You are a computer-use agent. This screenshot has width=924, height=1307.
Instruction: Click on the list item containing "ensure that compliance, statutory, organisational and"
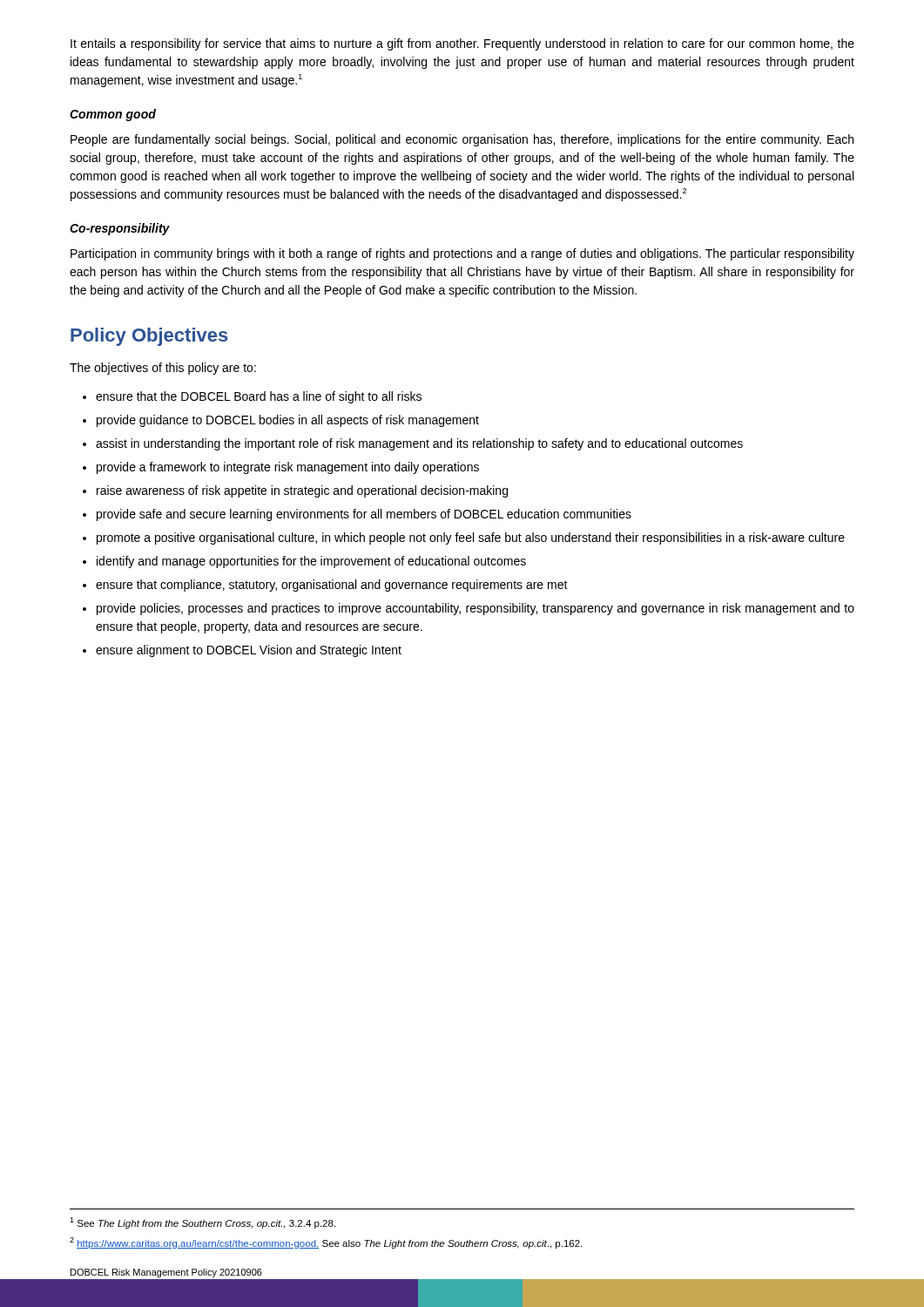click(475, 585)
